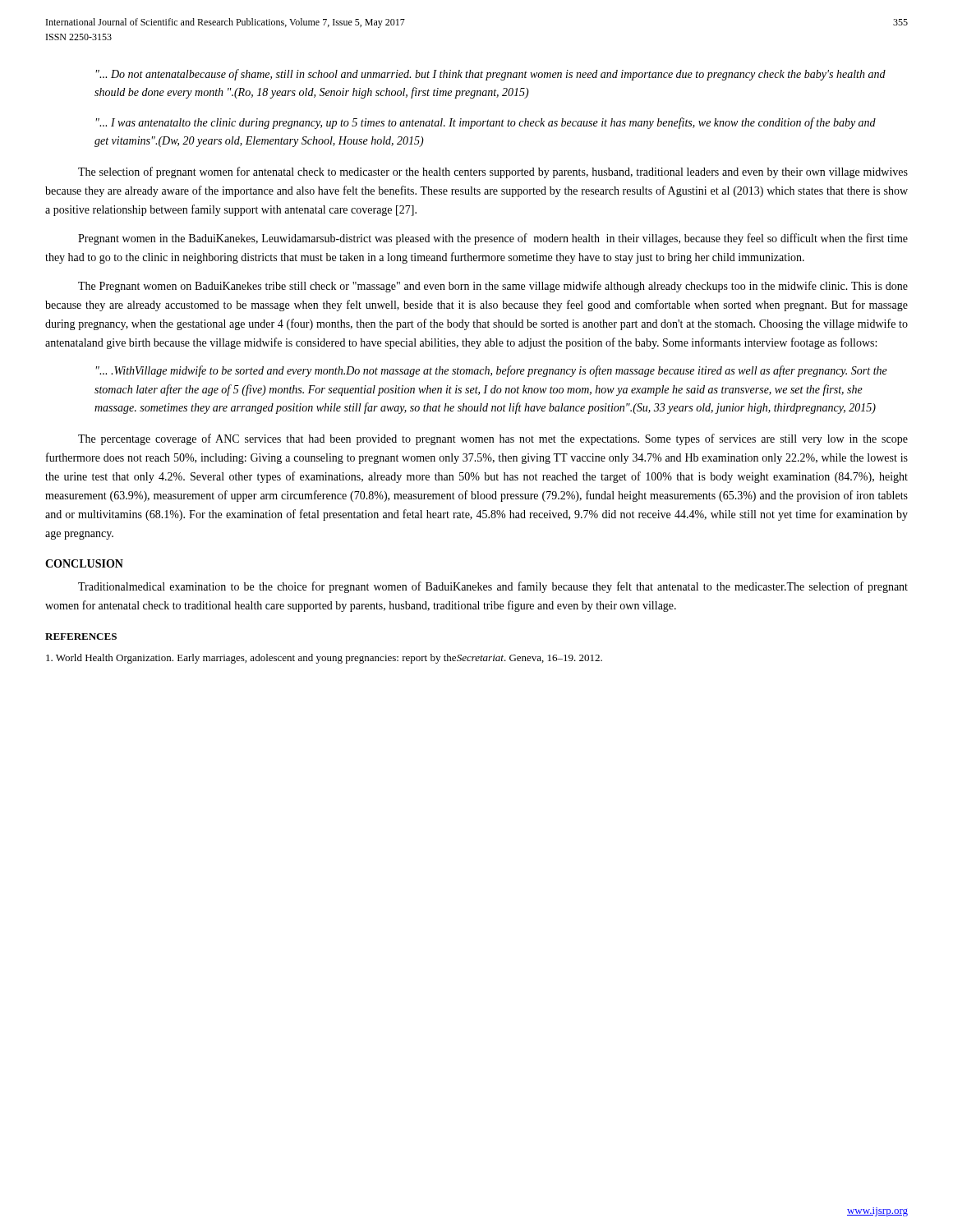This screenshot has width=953, height=1232.
Task: Click the passage that begins "The Pregnant women on BaduiKanekes"
Action: click(476, 315)
